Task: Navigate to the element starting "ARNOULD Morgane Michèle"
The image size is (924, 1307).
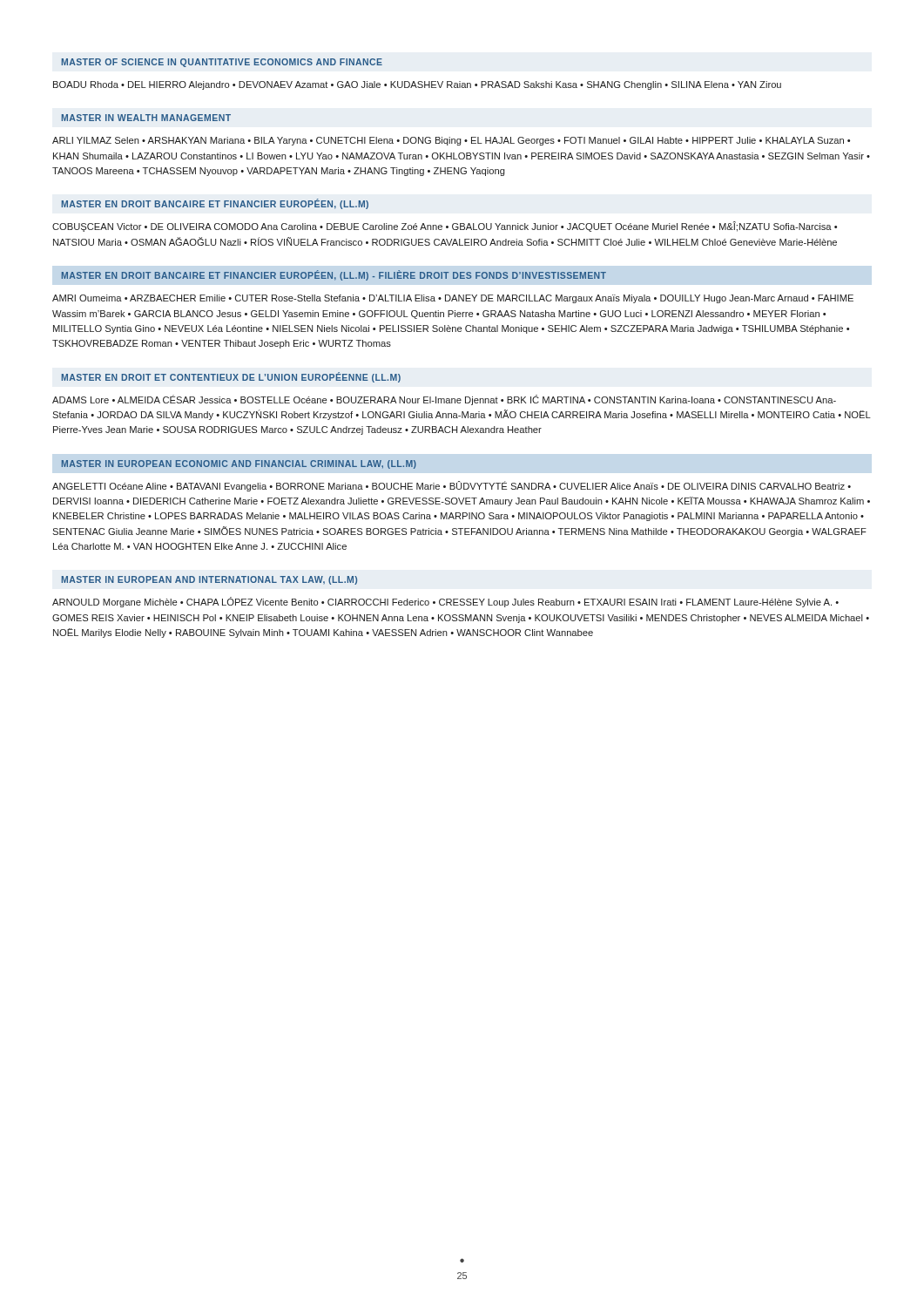Action: tap(461, 618)
